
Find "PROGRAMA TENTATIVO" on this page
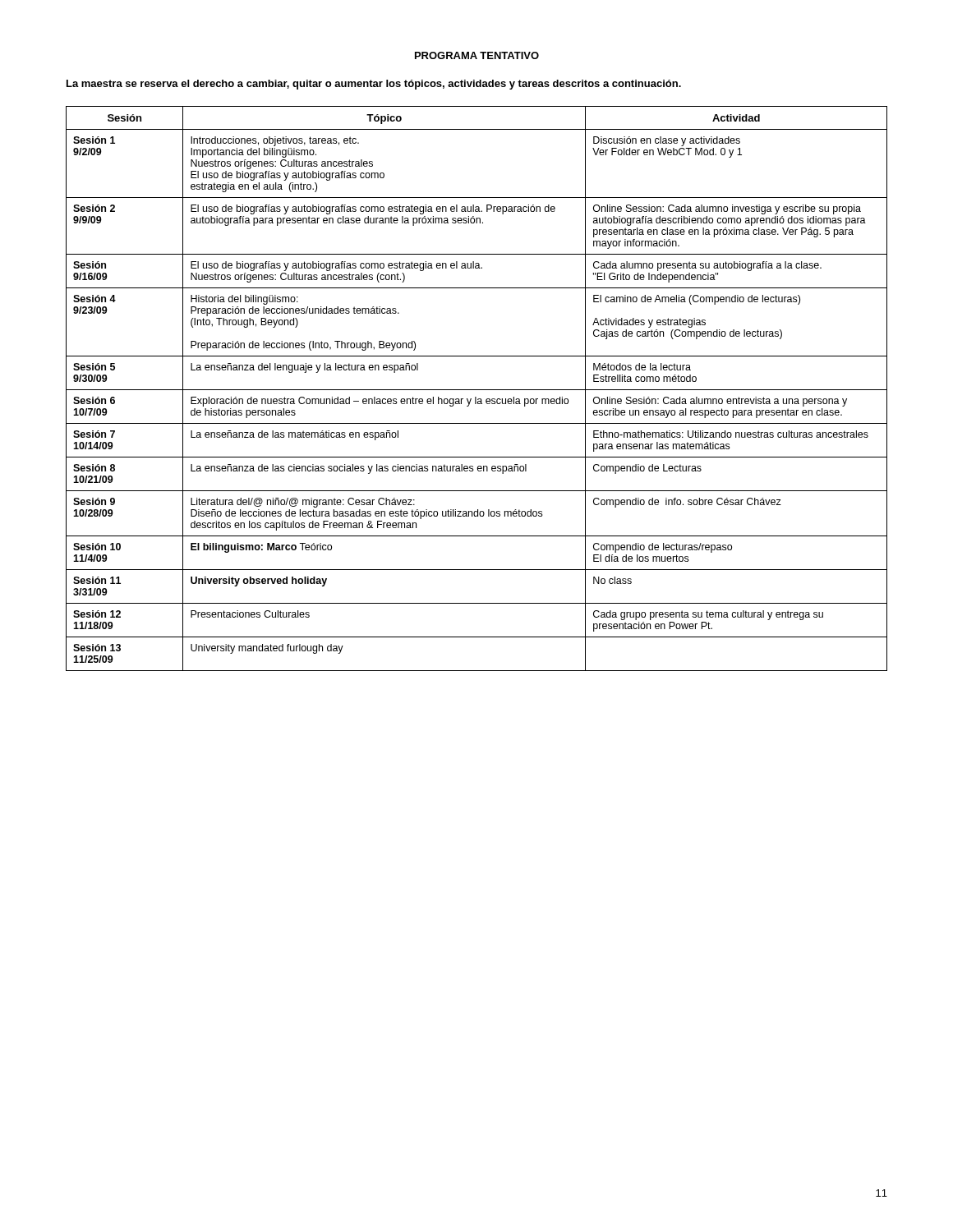pyautogui.click(x=476, y=55)
